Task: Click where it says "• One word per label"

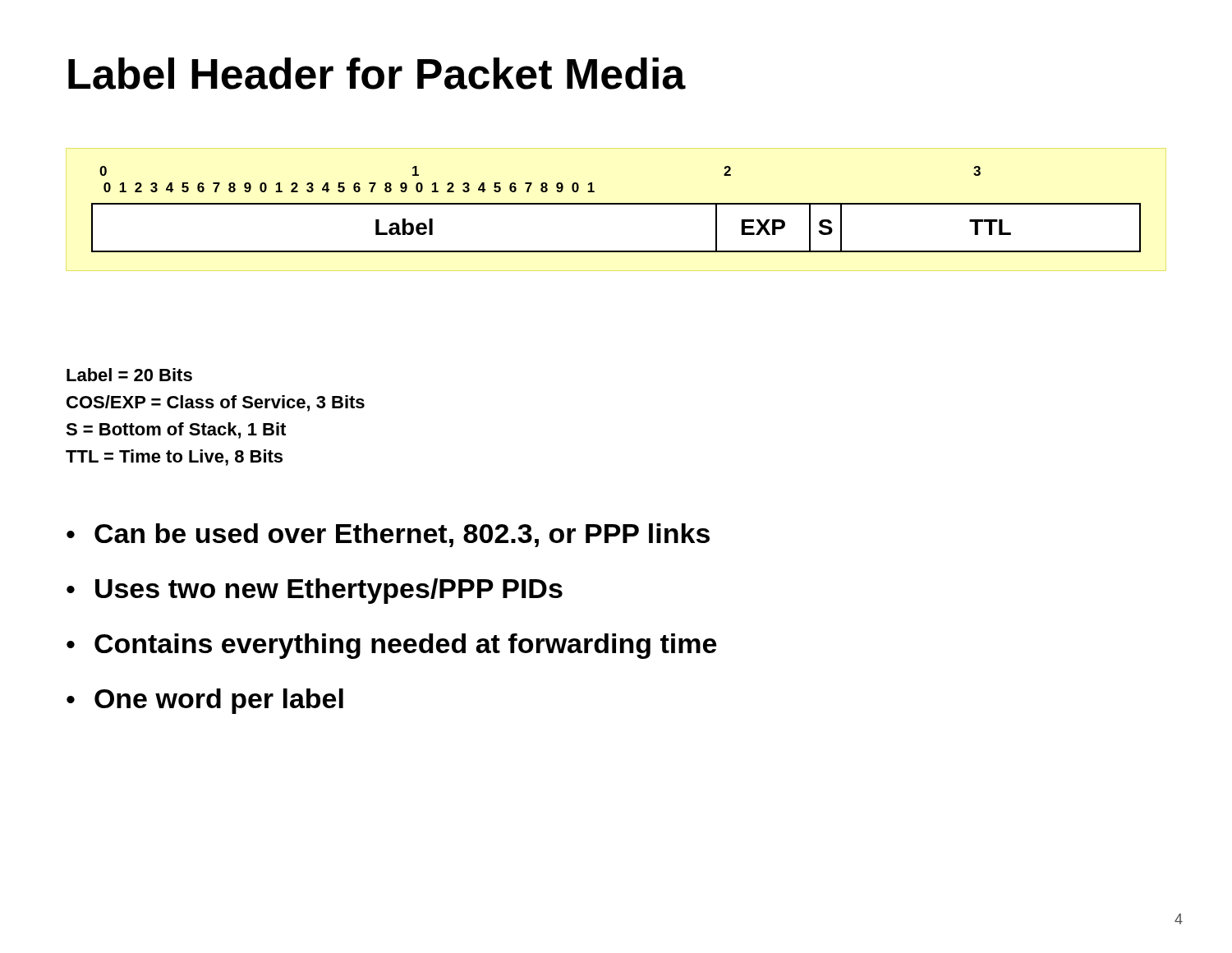Action: pos(205,699)
